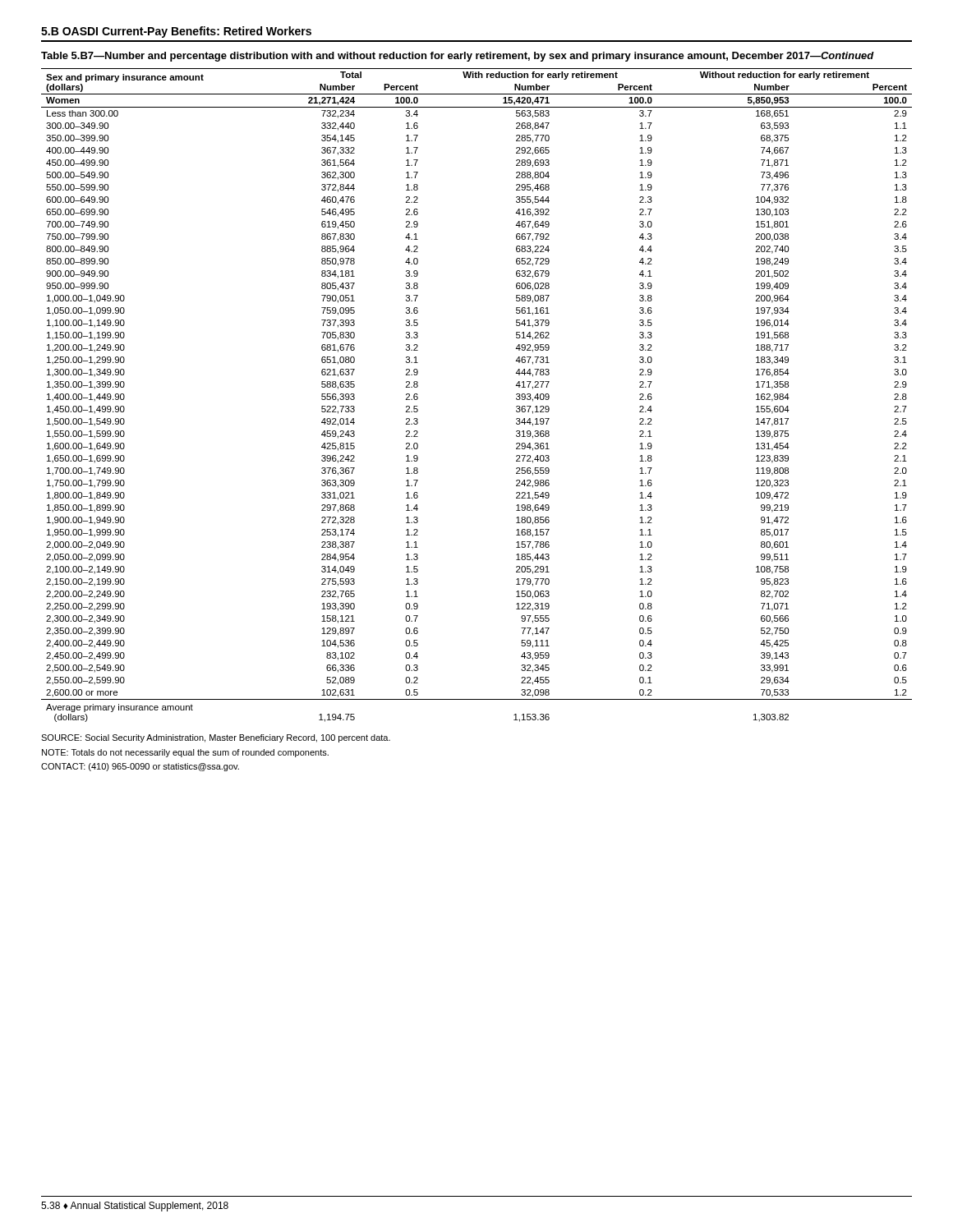Viewport: 953px width, 1232px height.
Task: Find the section header on this page that starts "5.B OASDI Current-Pay"
Action: coord(176,31)
